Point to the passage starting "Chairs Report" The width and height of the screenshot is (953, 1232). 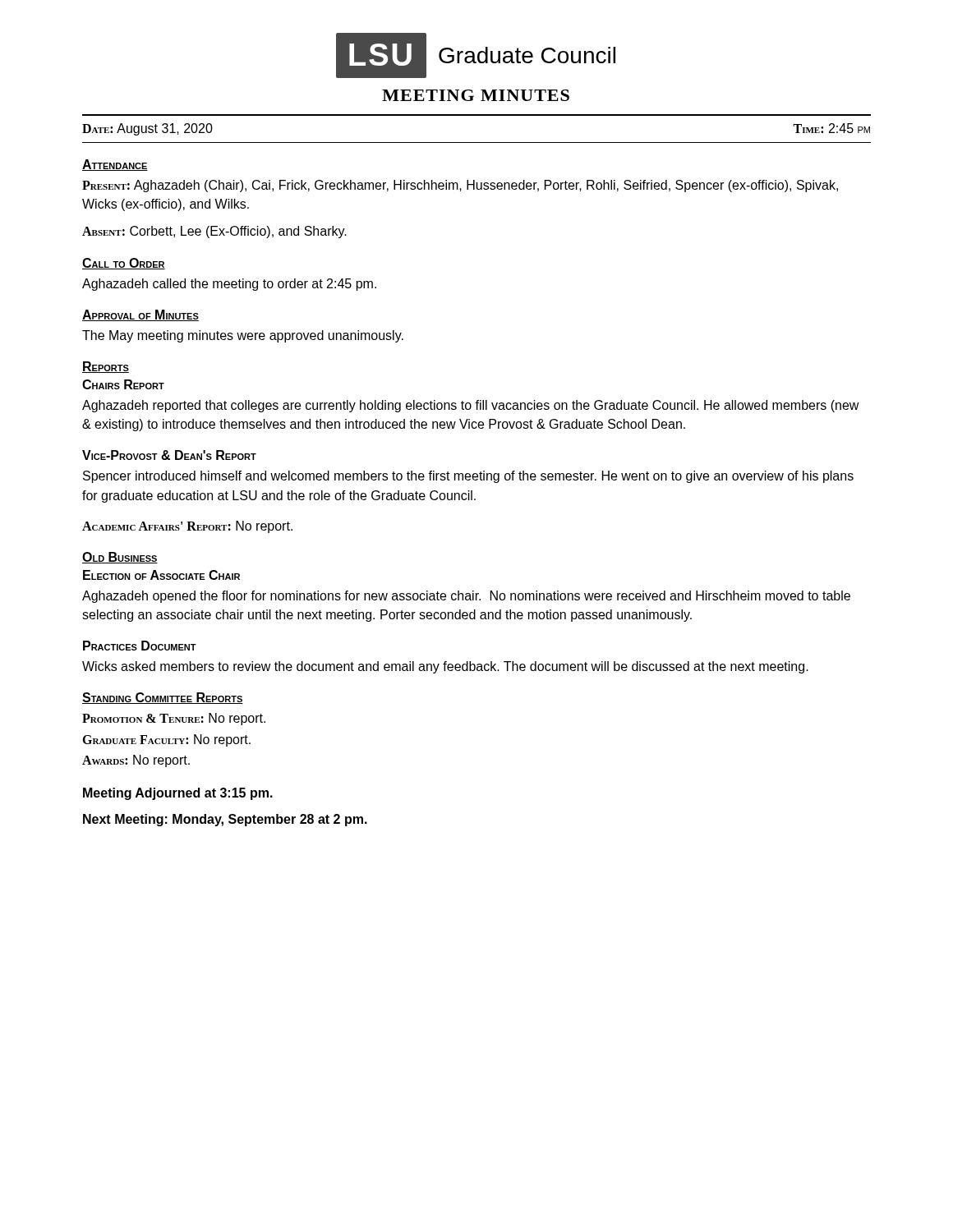pos(123,385)
